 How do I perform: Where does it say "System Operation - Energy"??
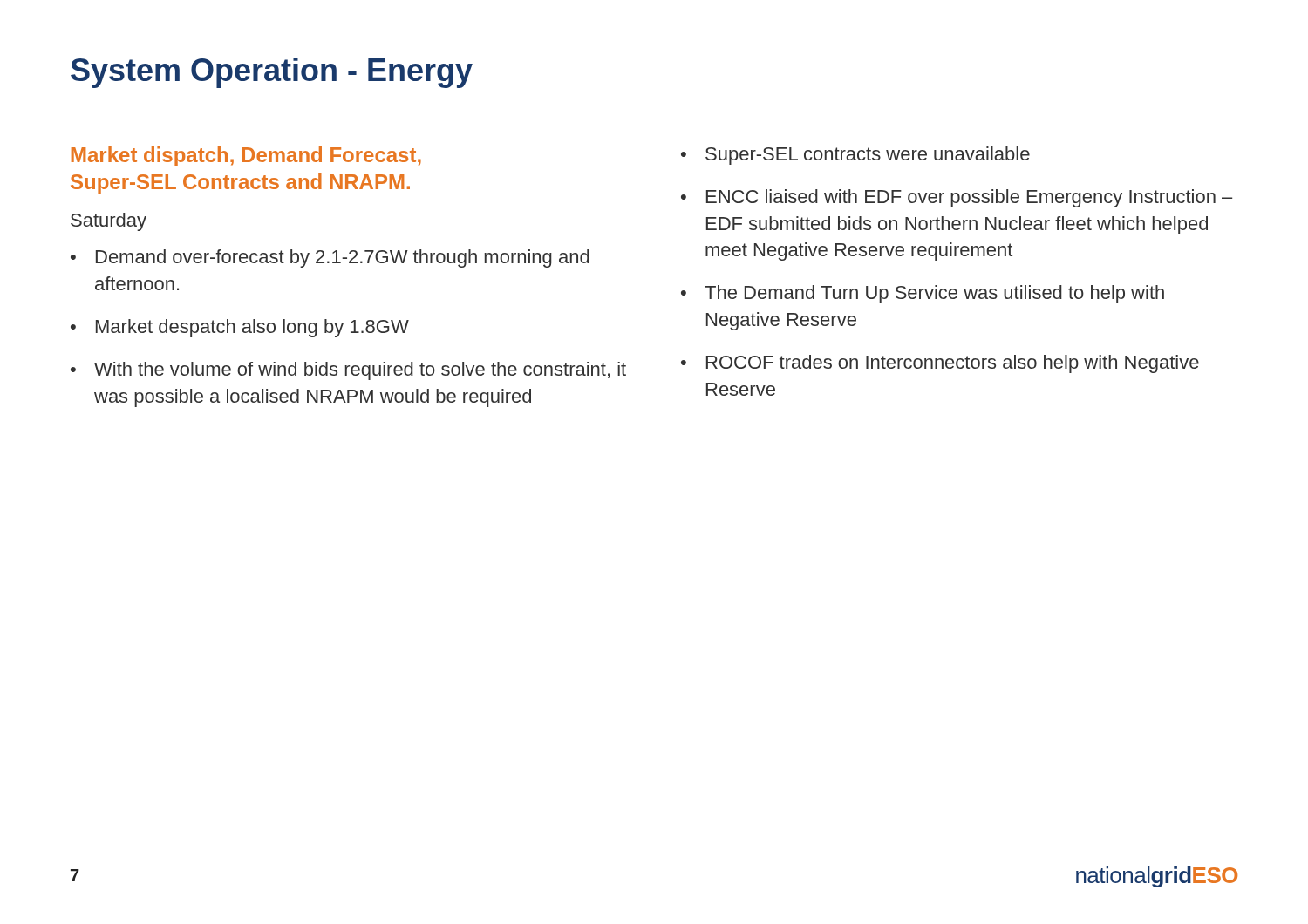[271, 75]
